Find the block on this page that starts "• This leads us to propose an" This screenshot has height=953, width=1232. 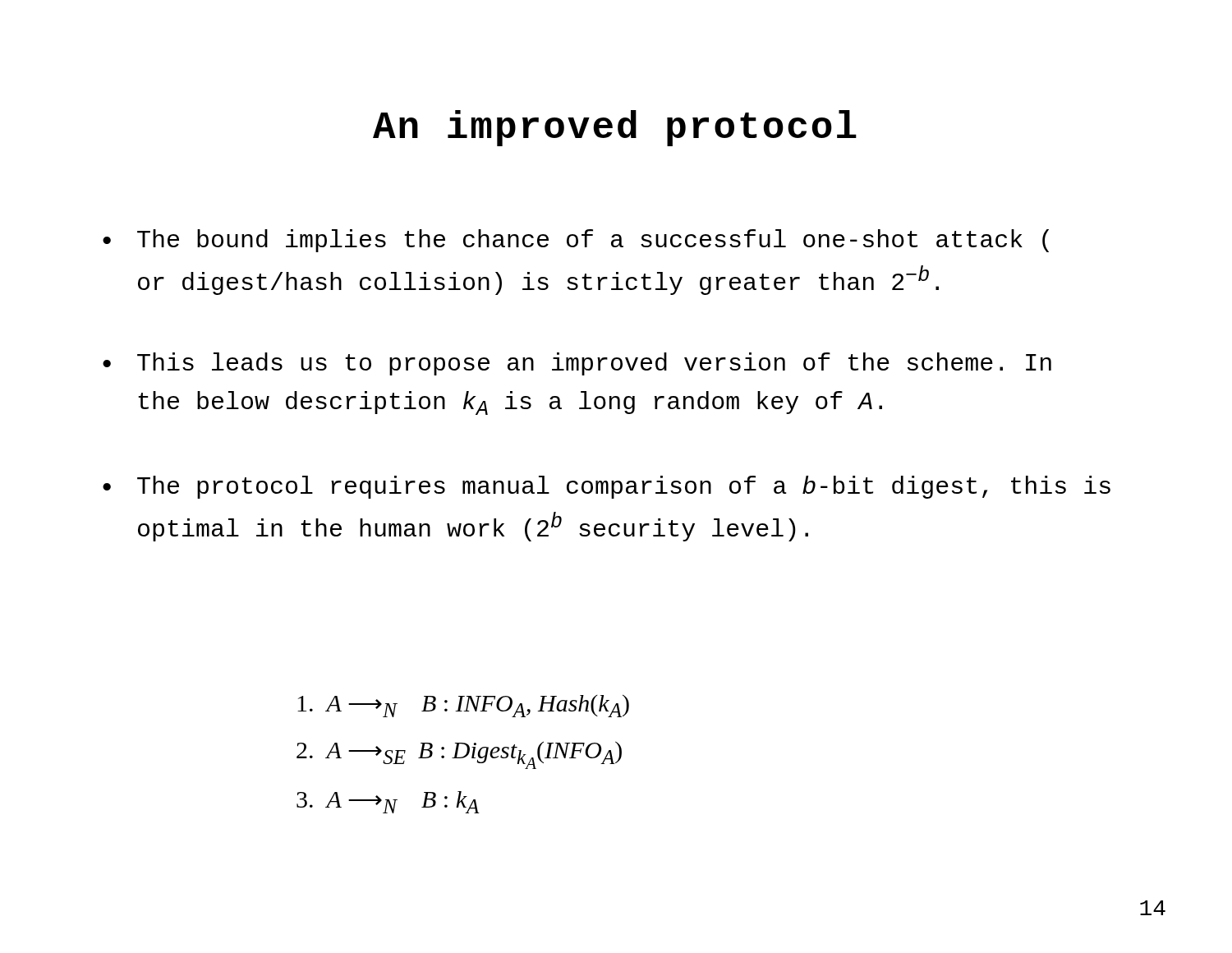(x=624, y=385)
